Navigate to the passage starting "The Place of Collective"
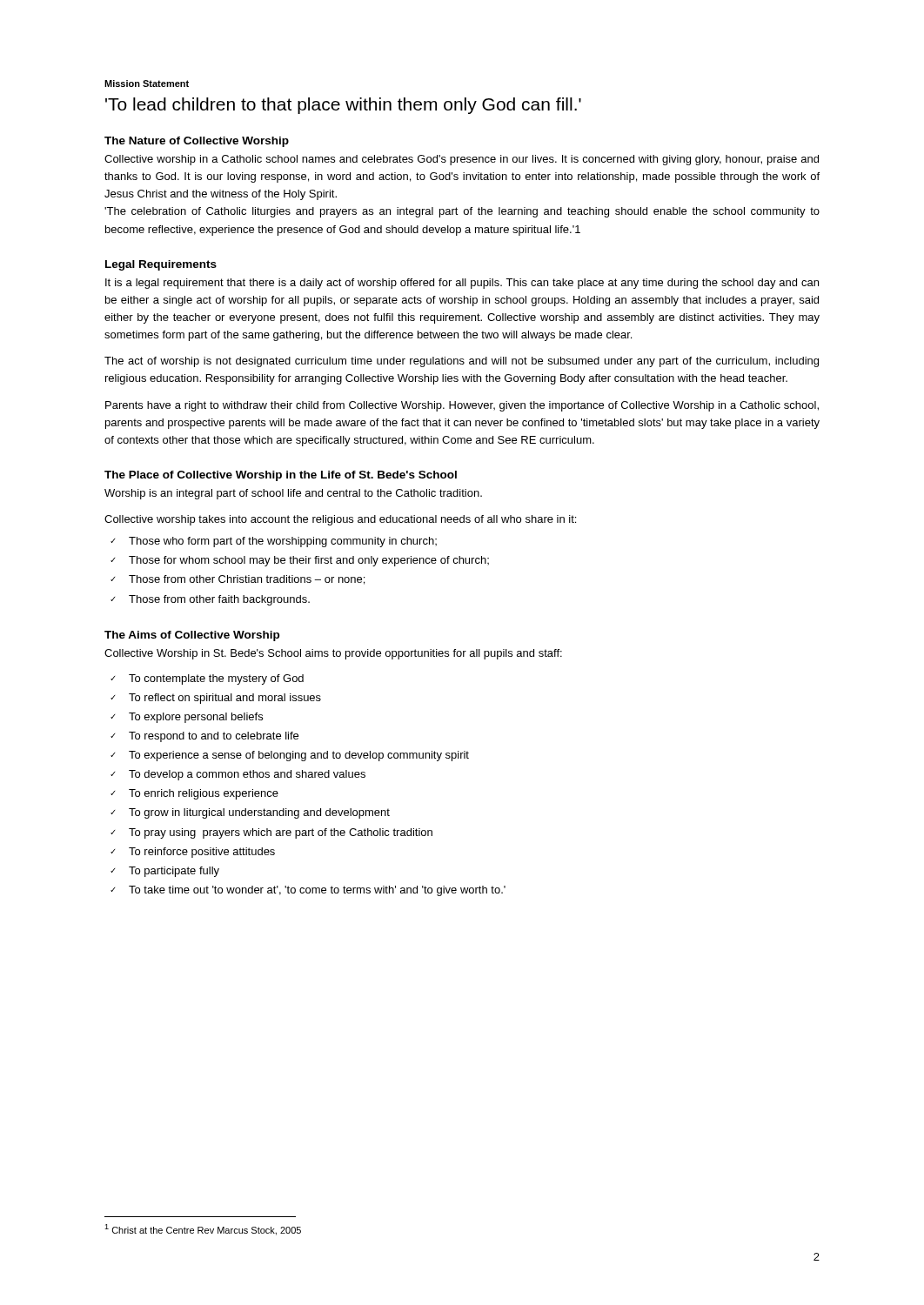This screenshot has height=1305, width=924. pyautogui.click(x=281, y=474)
